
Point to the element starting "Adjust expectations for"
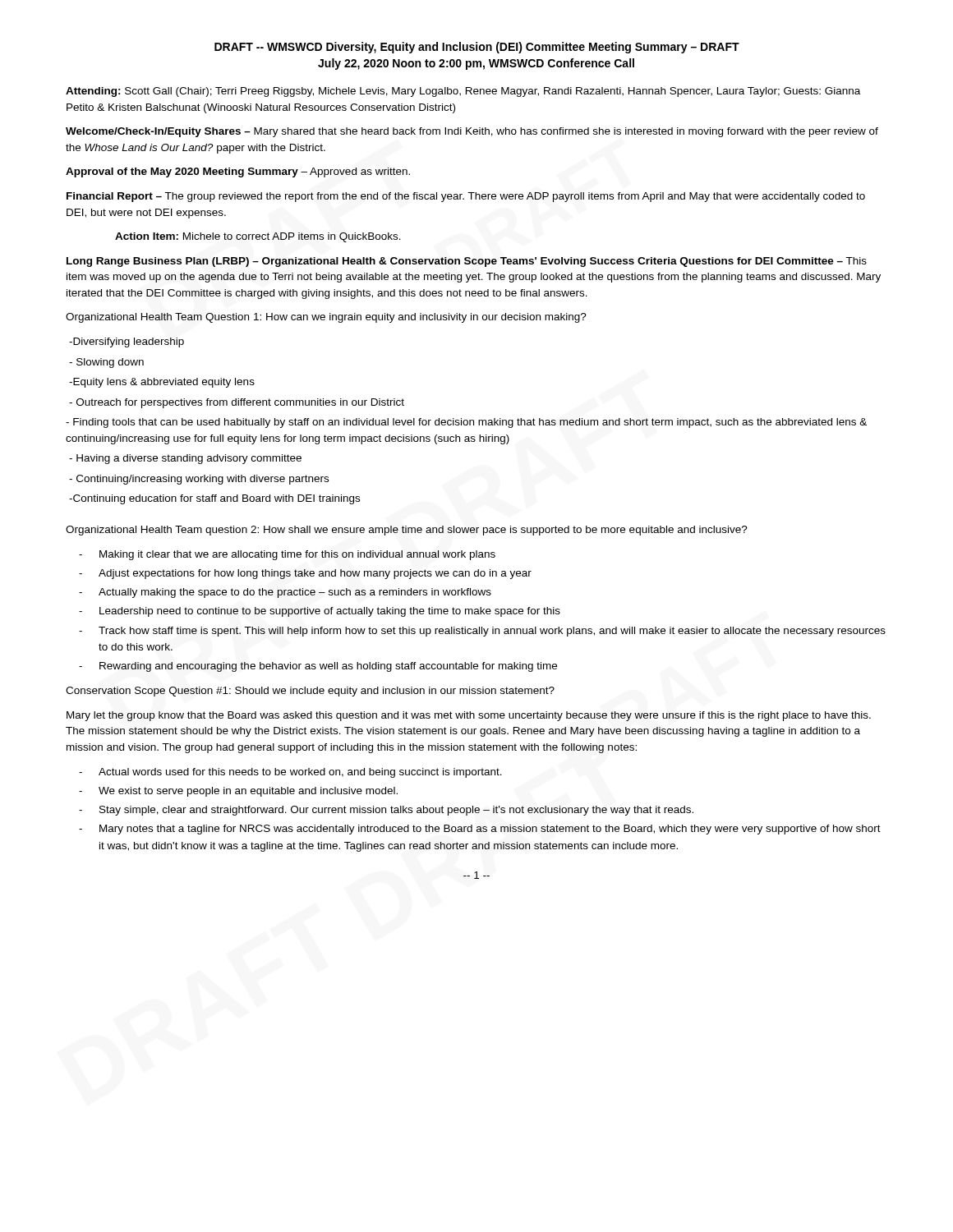(x=315, y=573)
